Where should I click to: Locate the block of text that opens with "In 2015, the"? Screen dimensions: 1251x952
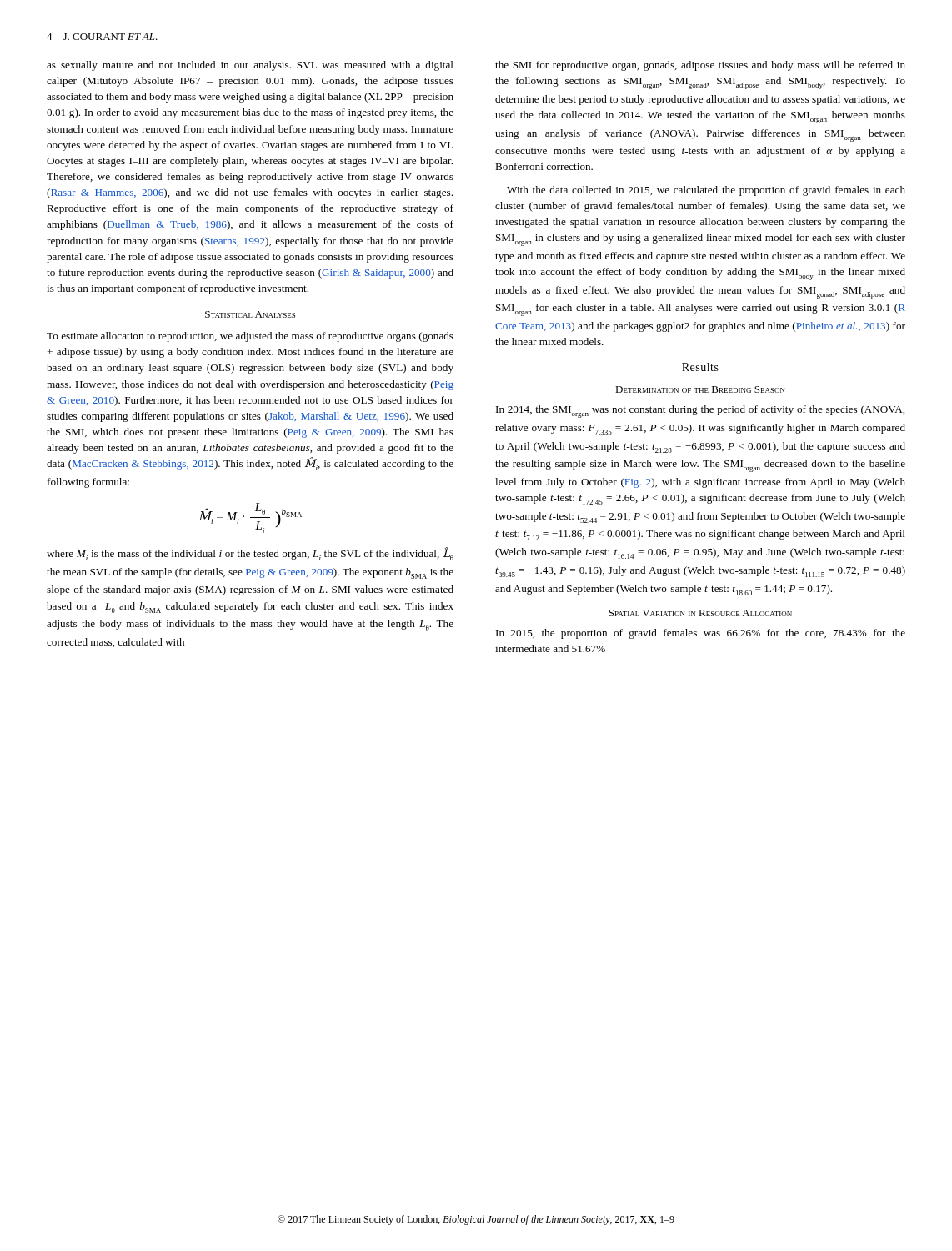click(700, 641)
